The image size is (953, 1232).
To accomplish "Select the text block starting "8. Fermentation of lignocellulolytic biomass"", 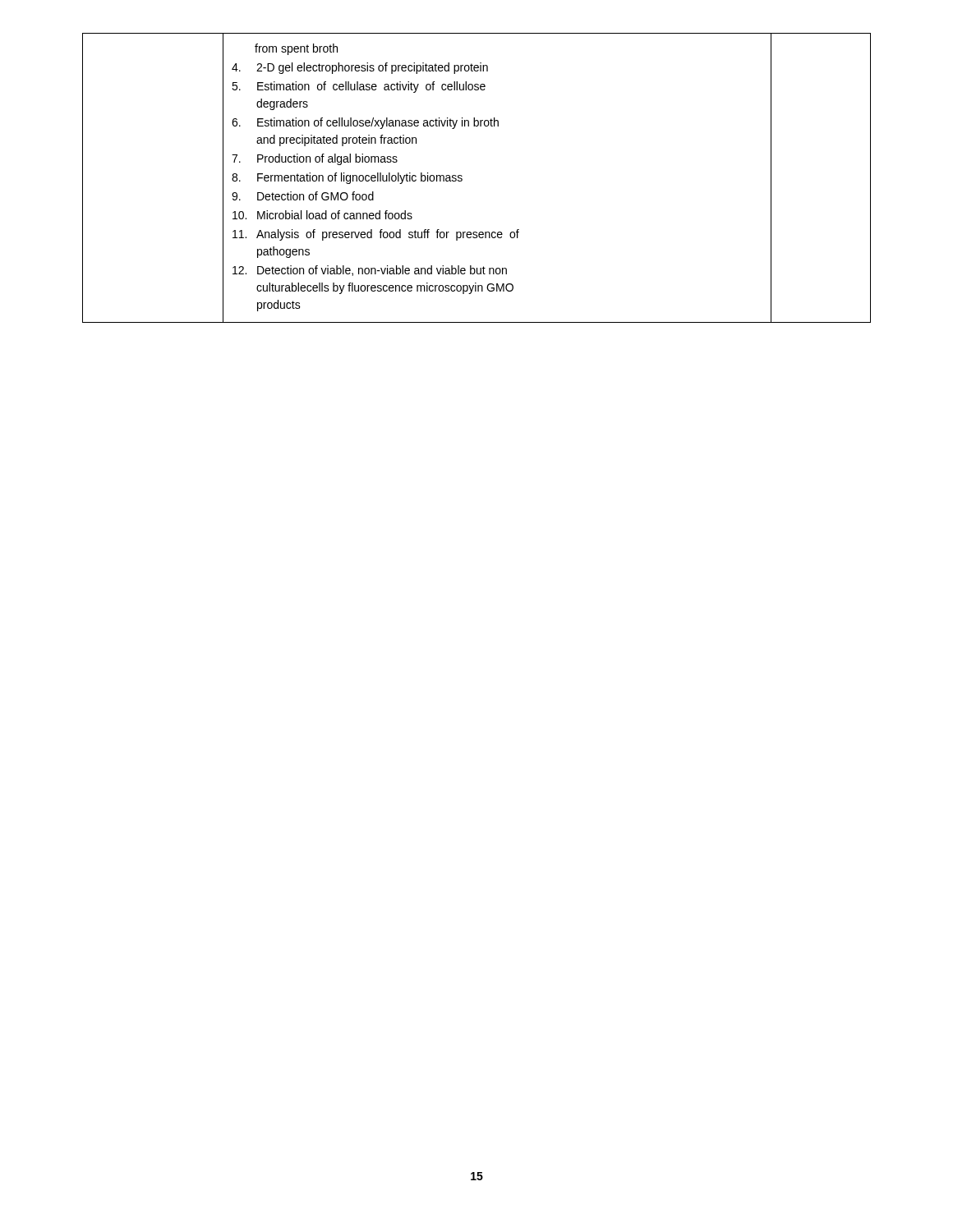I will tap(347, 178).
